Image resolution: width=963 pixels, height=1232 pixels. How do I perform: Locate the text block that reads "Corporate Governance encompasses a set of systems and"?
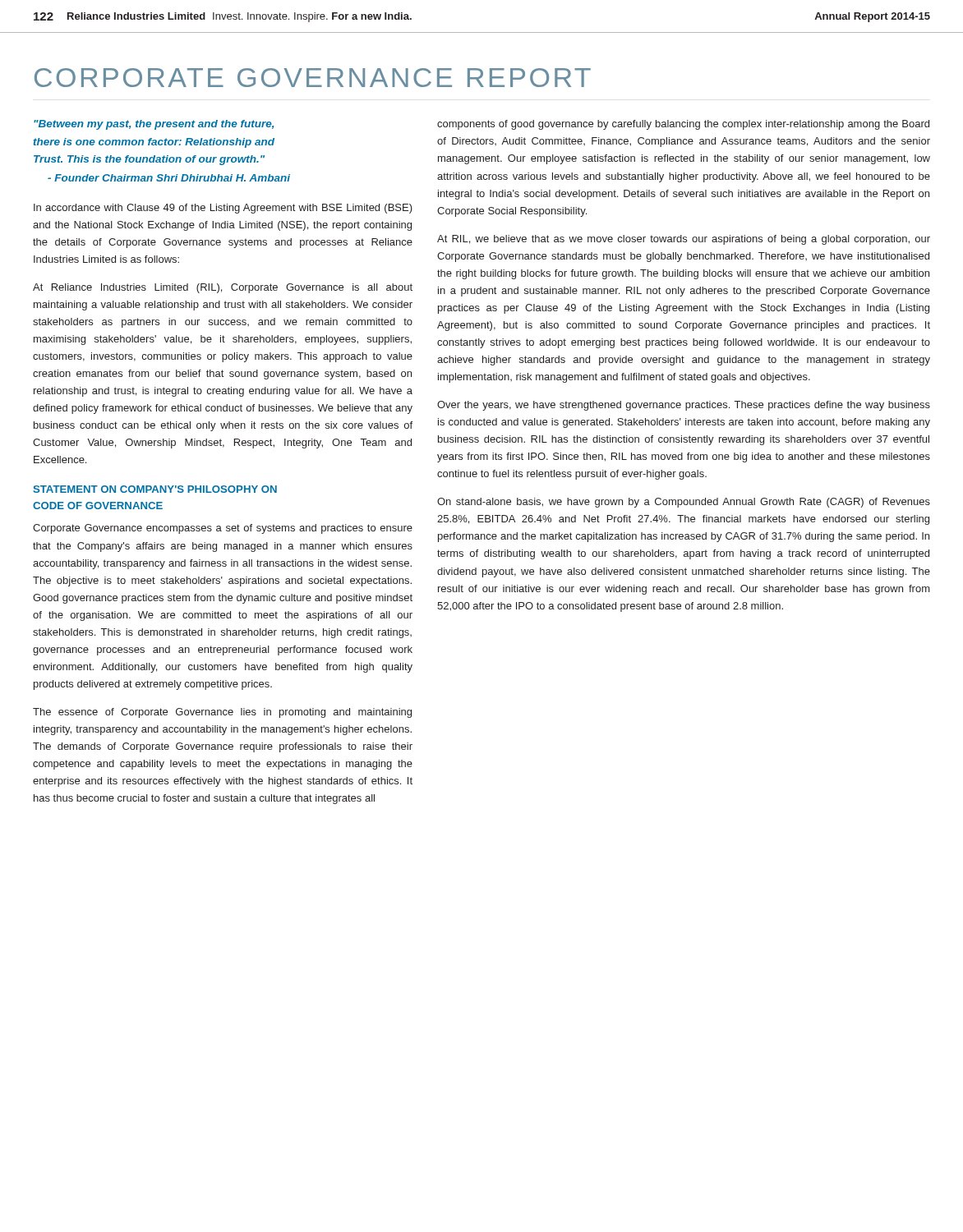[x=223, y=606]
